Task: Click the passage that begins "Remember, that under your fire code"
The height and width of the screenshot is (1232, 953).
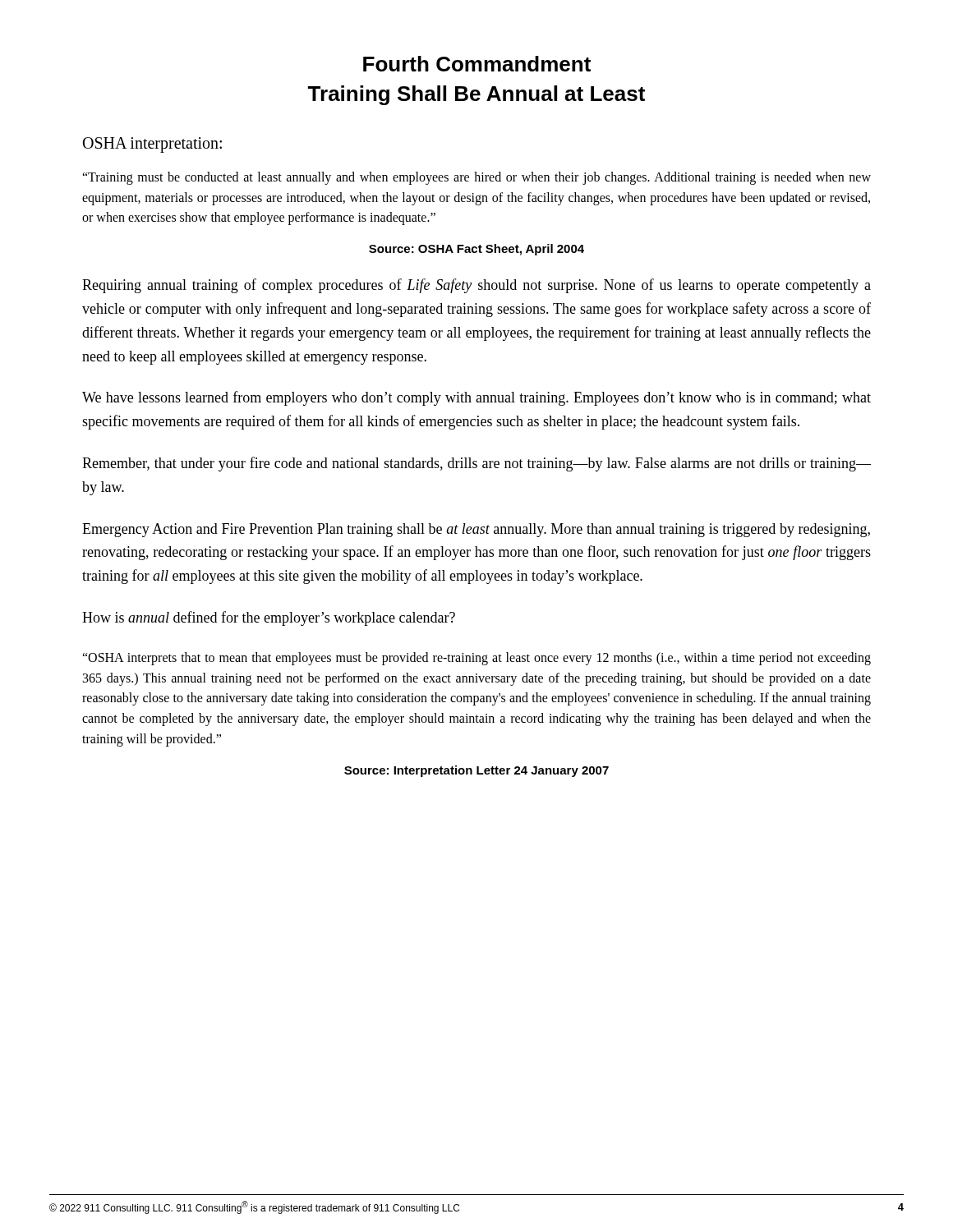Action: (x=476, y=475)
